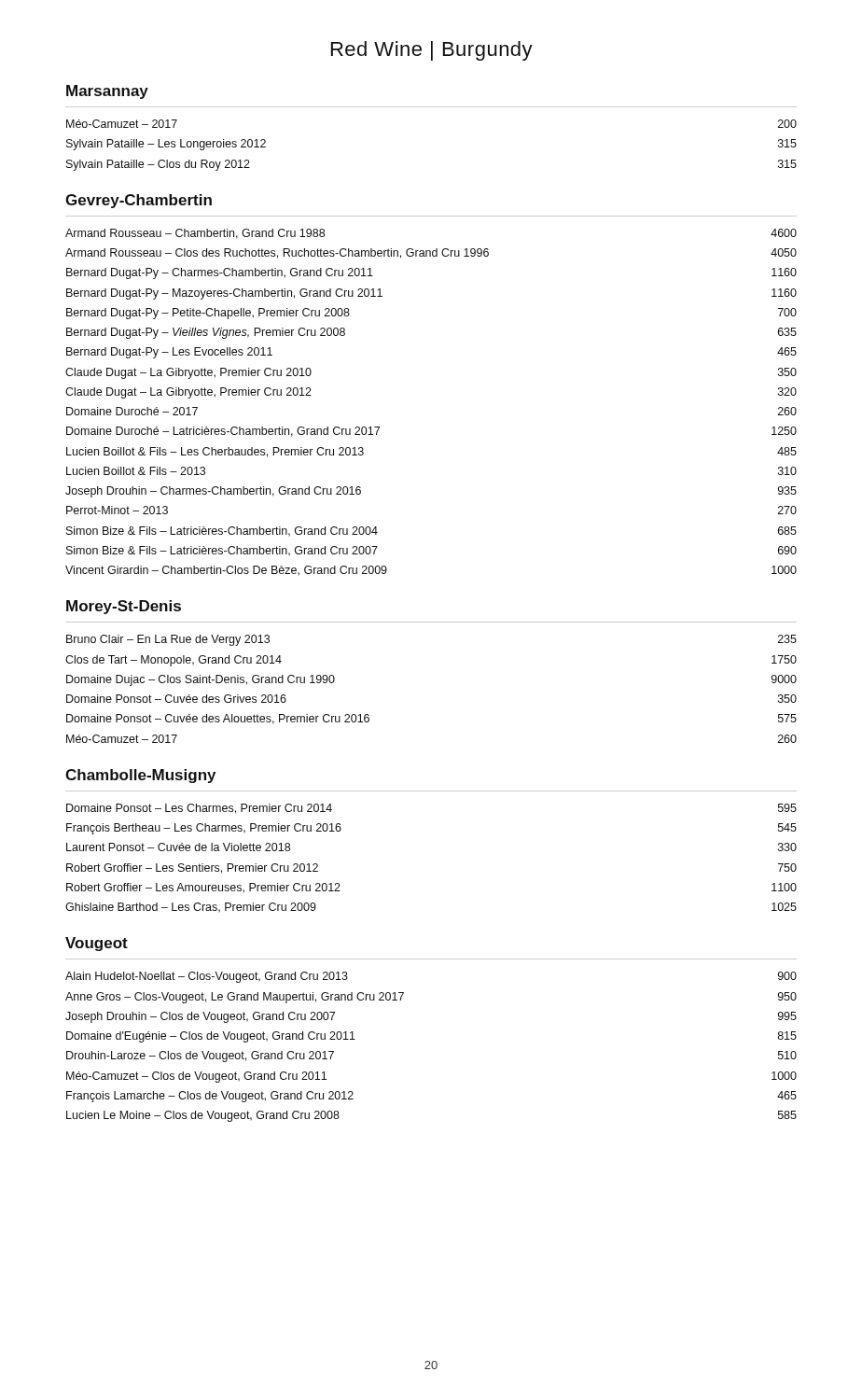Click on the text block starting "Bernard Dugat-Py – Vieilles"

tap(190, 333)
